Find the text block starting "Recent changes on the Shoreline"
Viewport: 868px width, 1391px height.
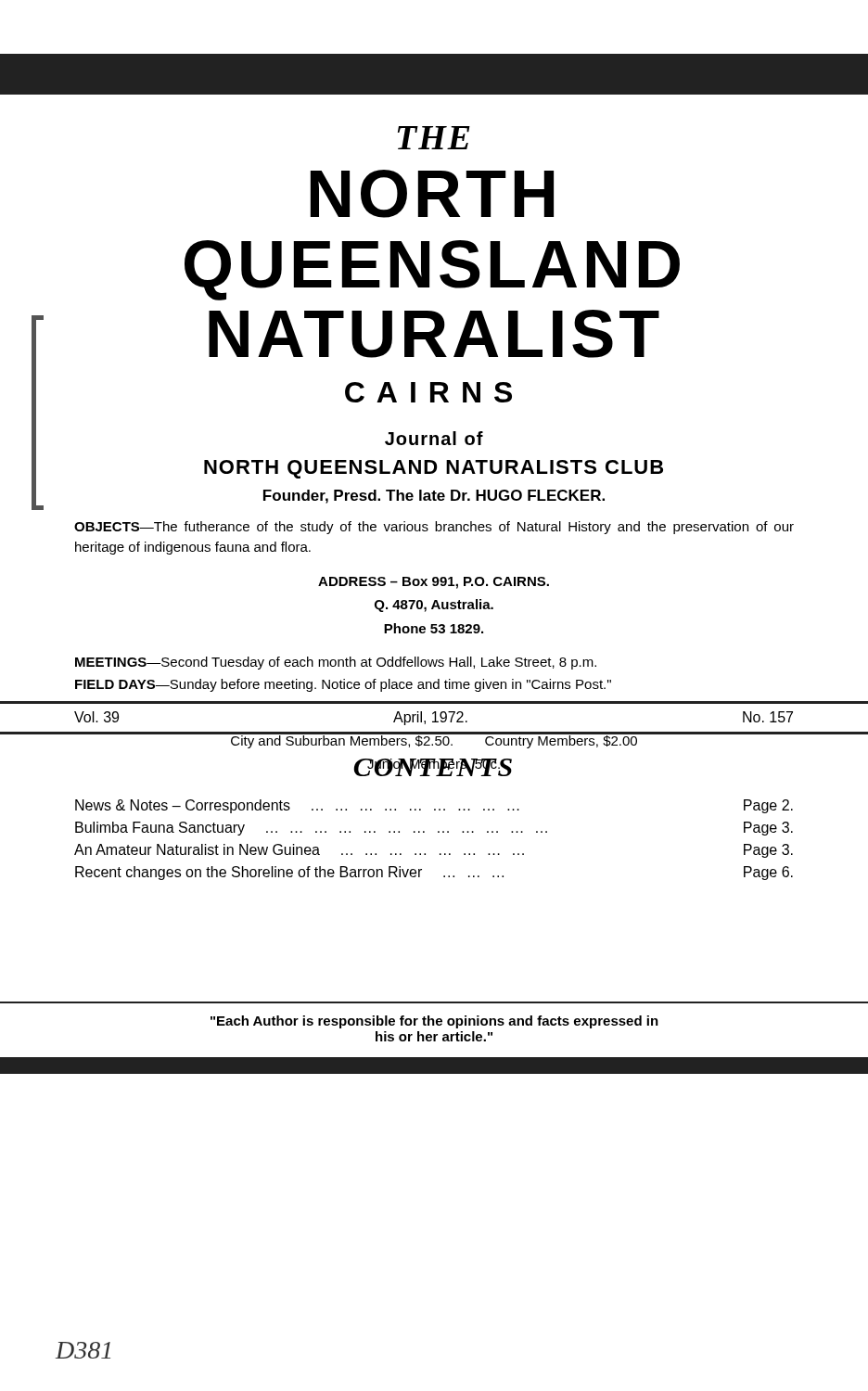434,873
